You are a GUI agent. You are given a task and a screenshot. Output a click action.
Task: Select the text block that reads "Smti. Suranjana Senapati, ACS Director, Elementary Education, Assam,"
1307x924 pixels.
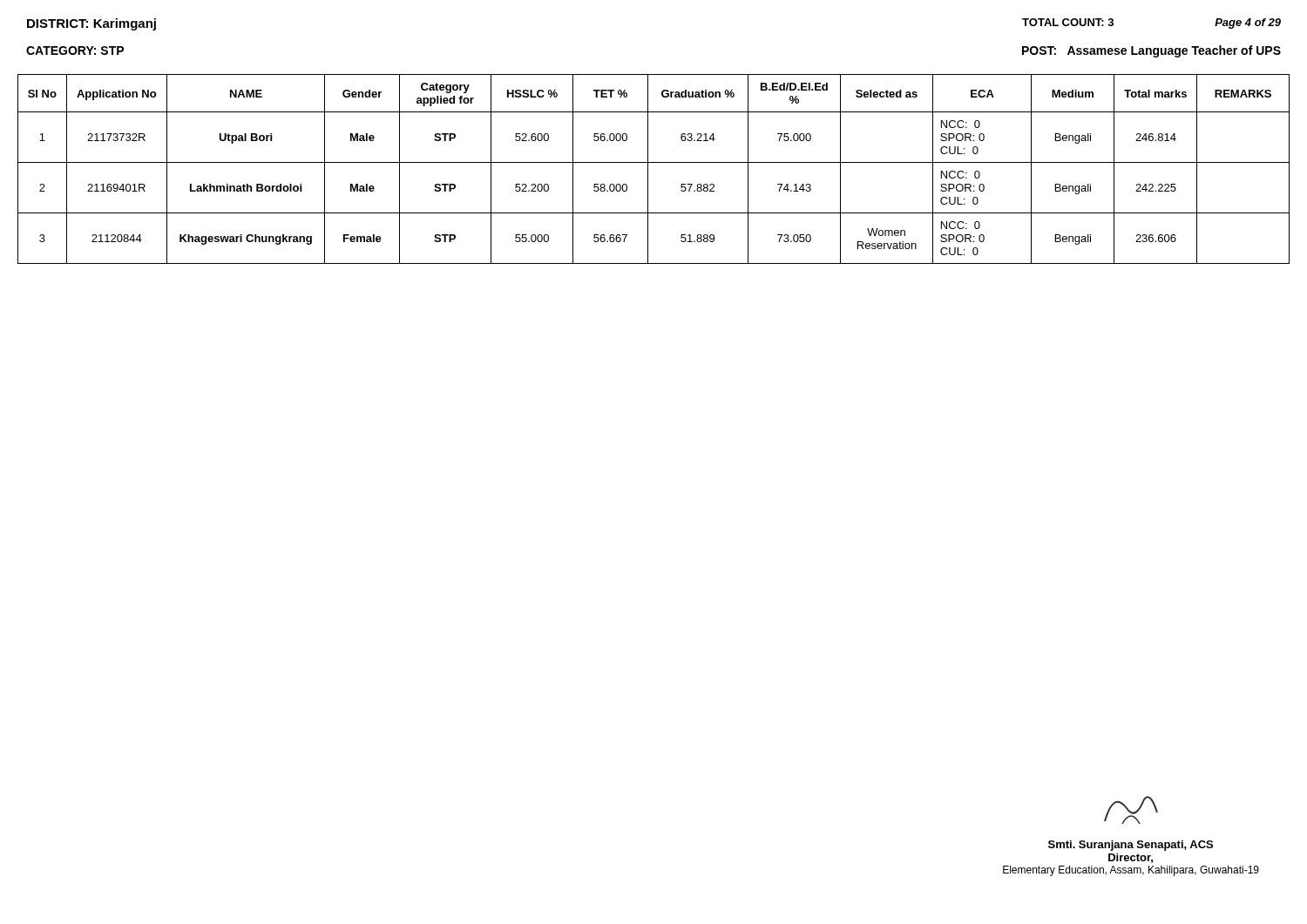coord(1131,829)
